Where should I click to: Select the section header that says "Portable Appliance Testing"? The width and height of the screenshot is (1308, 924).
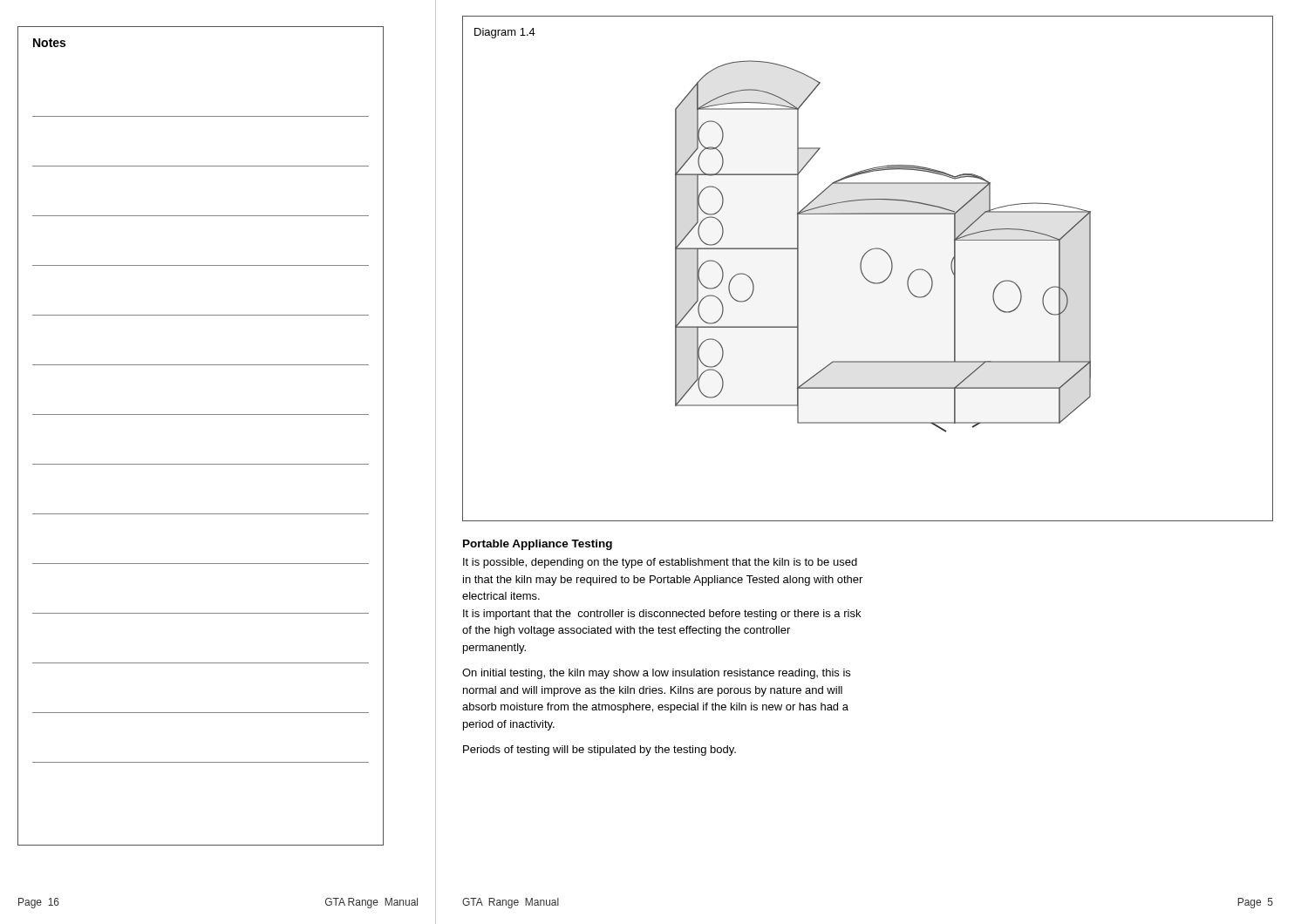click(x=537, y=543)
